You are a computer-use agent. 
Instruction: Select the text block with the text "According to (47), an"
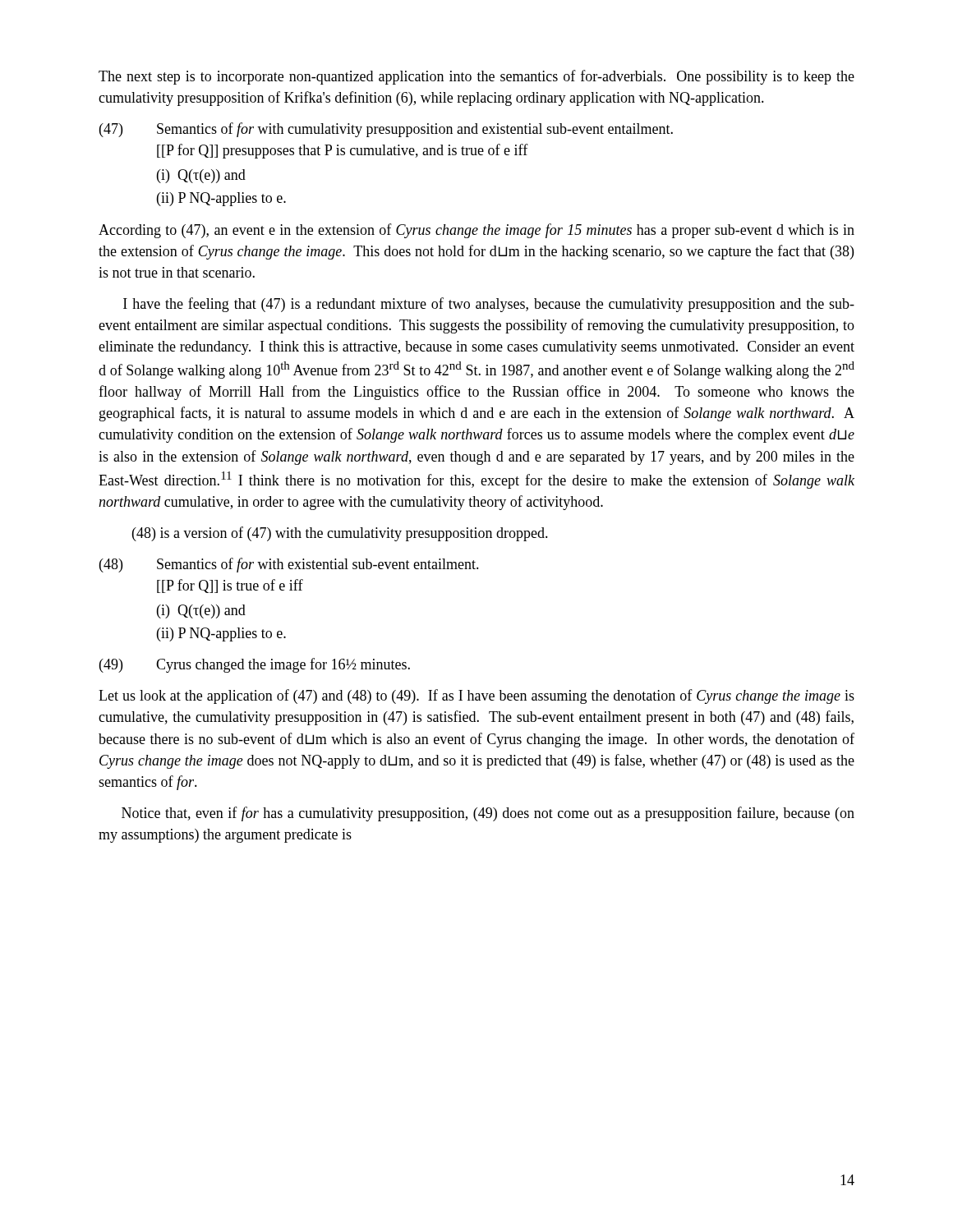(476, 251)
